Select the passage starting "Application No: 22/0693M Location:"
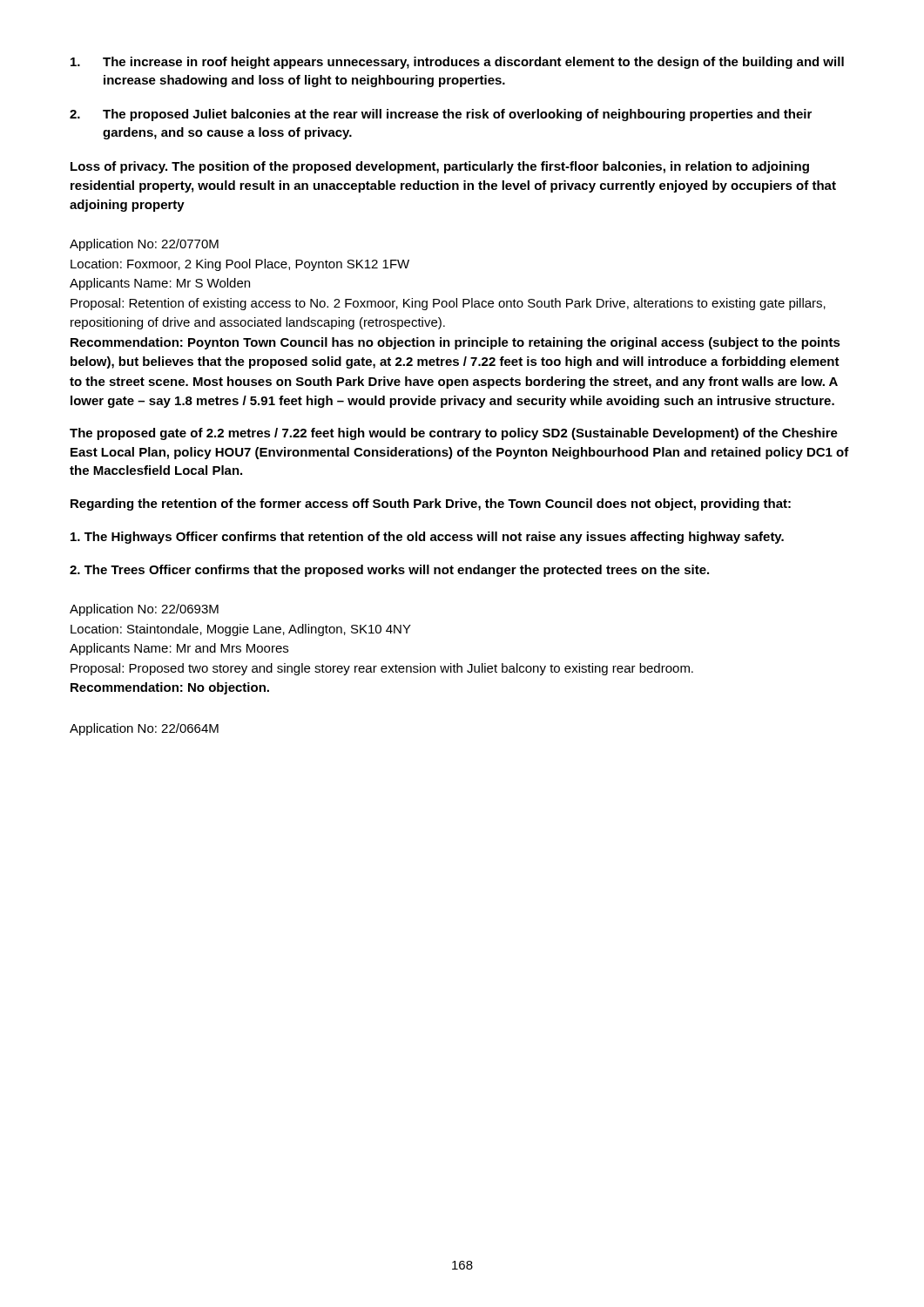Image resolution: width=924 pixels, height=1307 pixels. [144, 610]
